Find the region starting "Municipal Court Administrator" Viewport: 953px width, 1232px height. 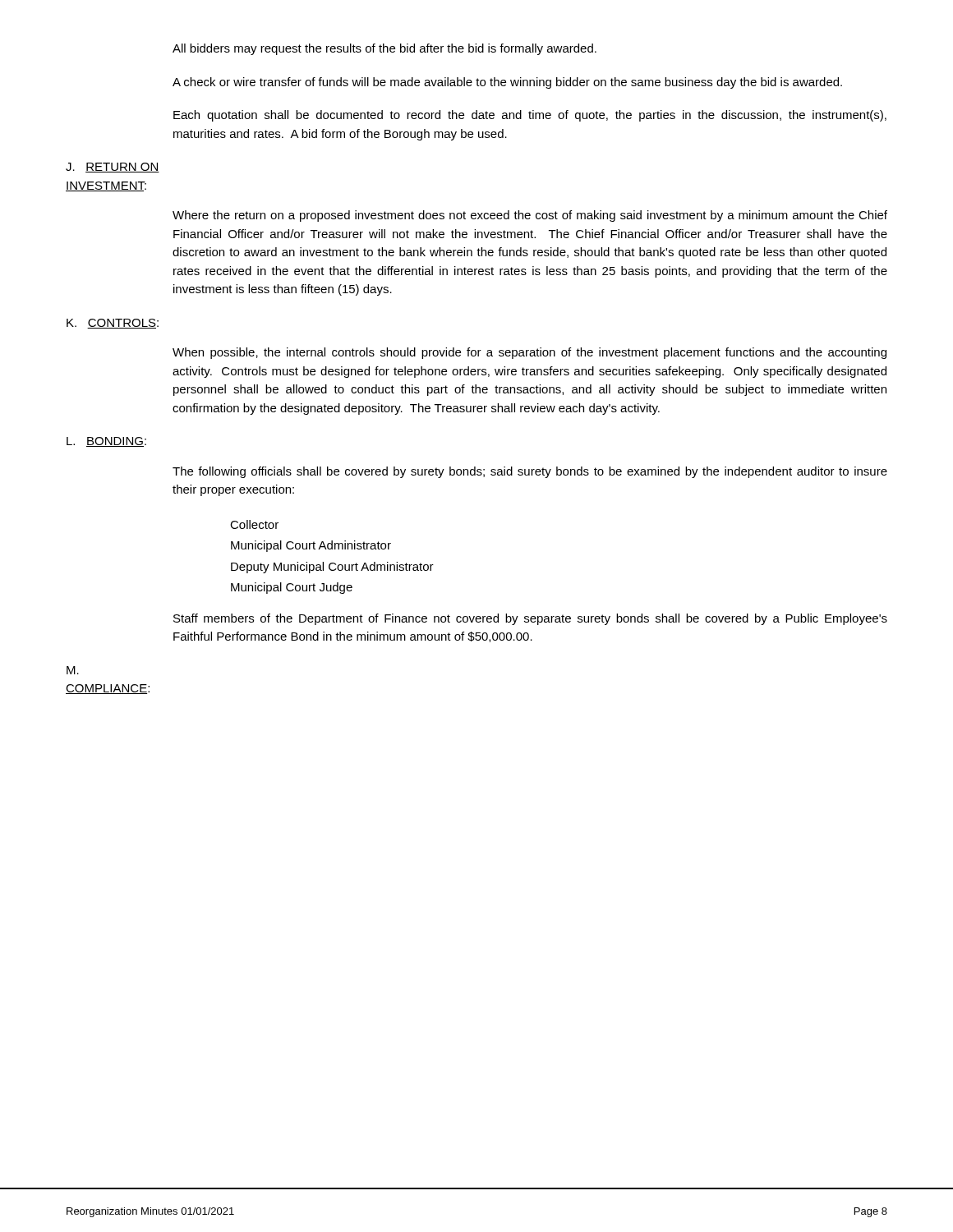[x=311, y=545]
